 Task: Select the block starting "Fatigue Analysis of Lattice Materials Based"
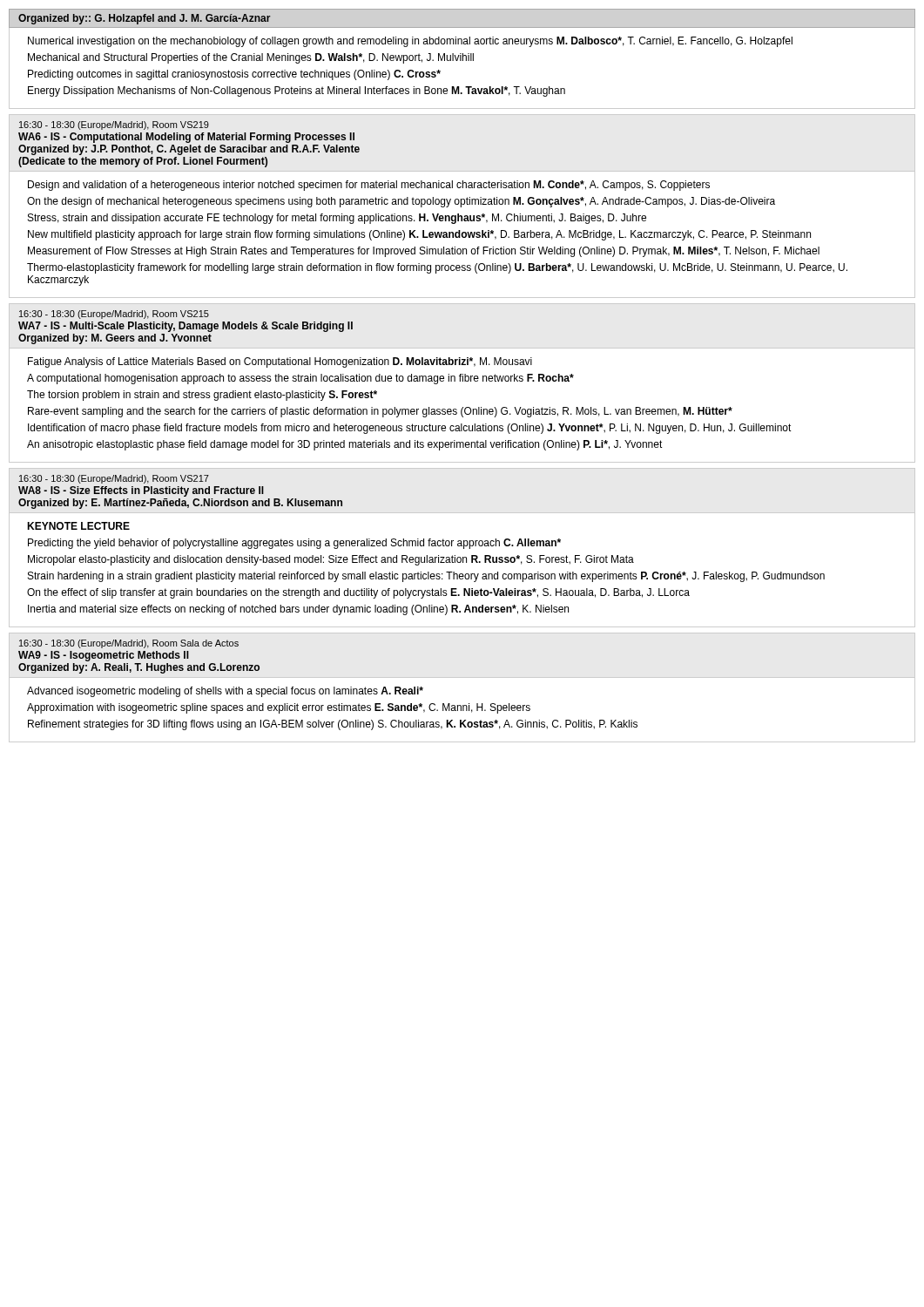(x=280, y=362)
